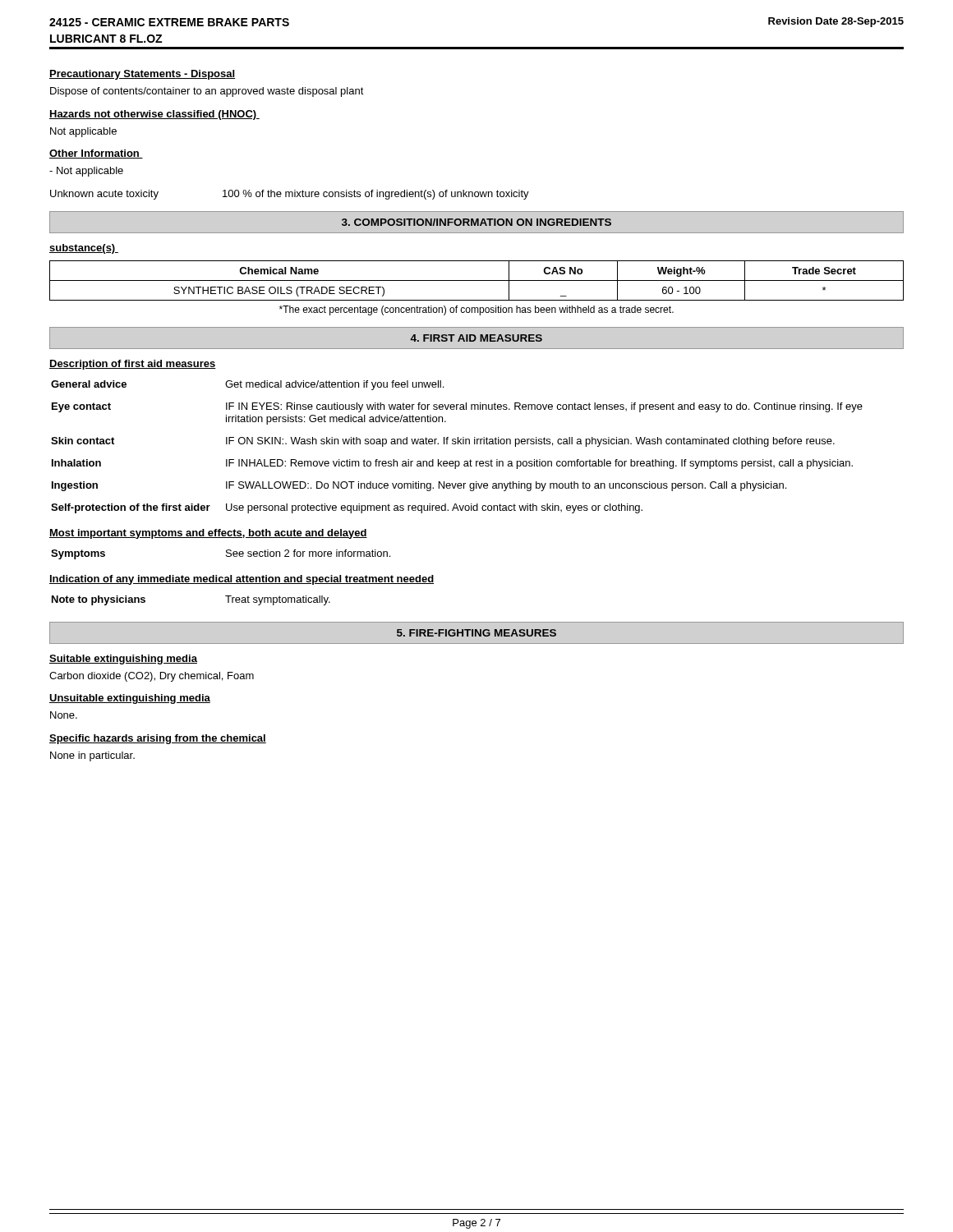Select the table that reads "CAS No"
The width and height of the screenshot is (953, 1232).
476,280
